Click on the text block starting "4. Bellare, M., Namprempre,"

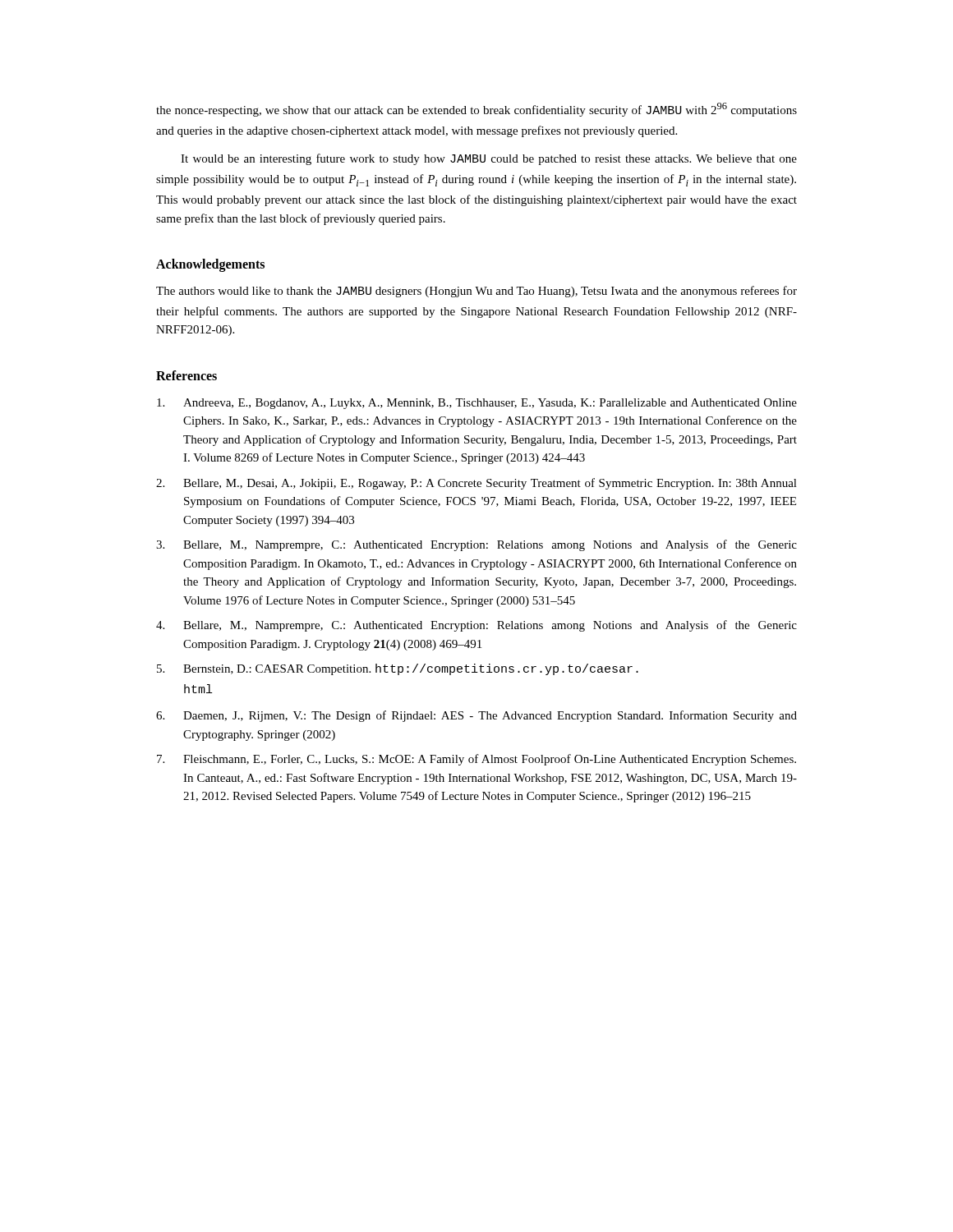(x=476, y=635)
